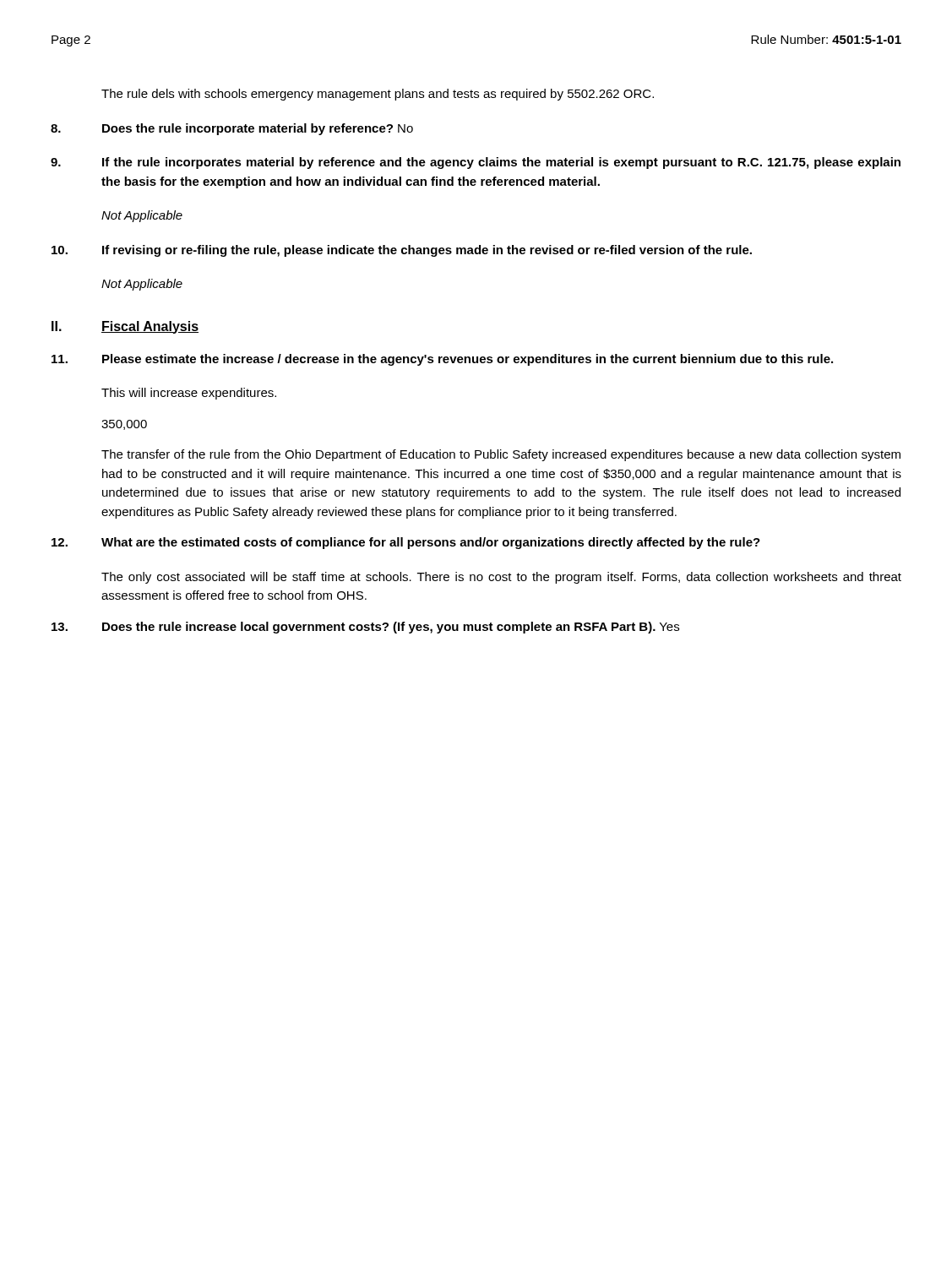Select the passage starting "8. Does the rule incorporate"
The width and height of the screenshot is (952, 1267).
pos(232,129)
